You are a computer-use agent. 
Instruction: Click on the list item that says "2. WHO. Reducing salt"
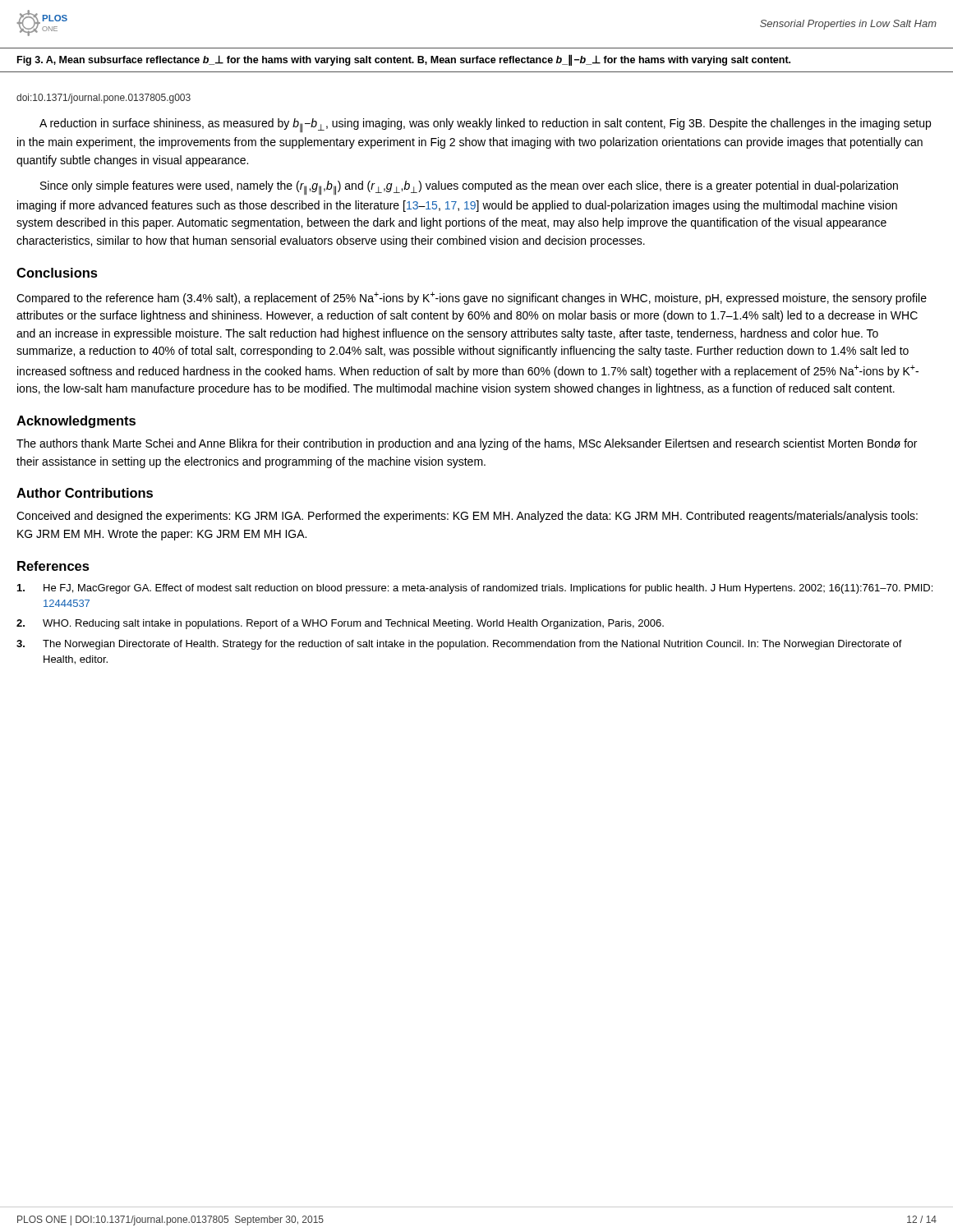point(476,624)
